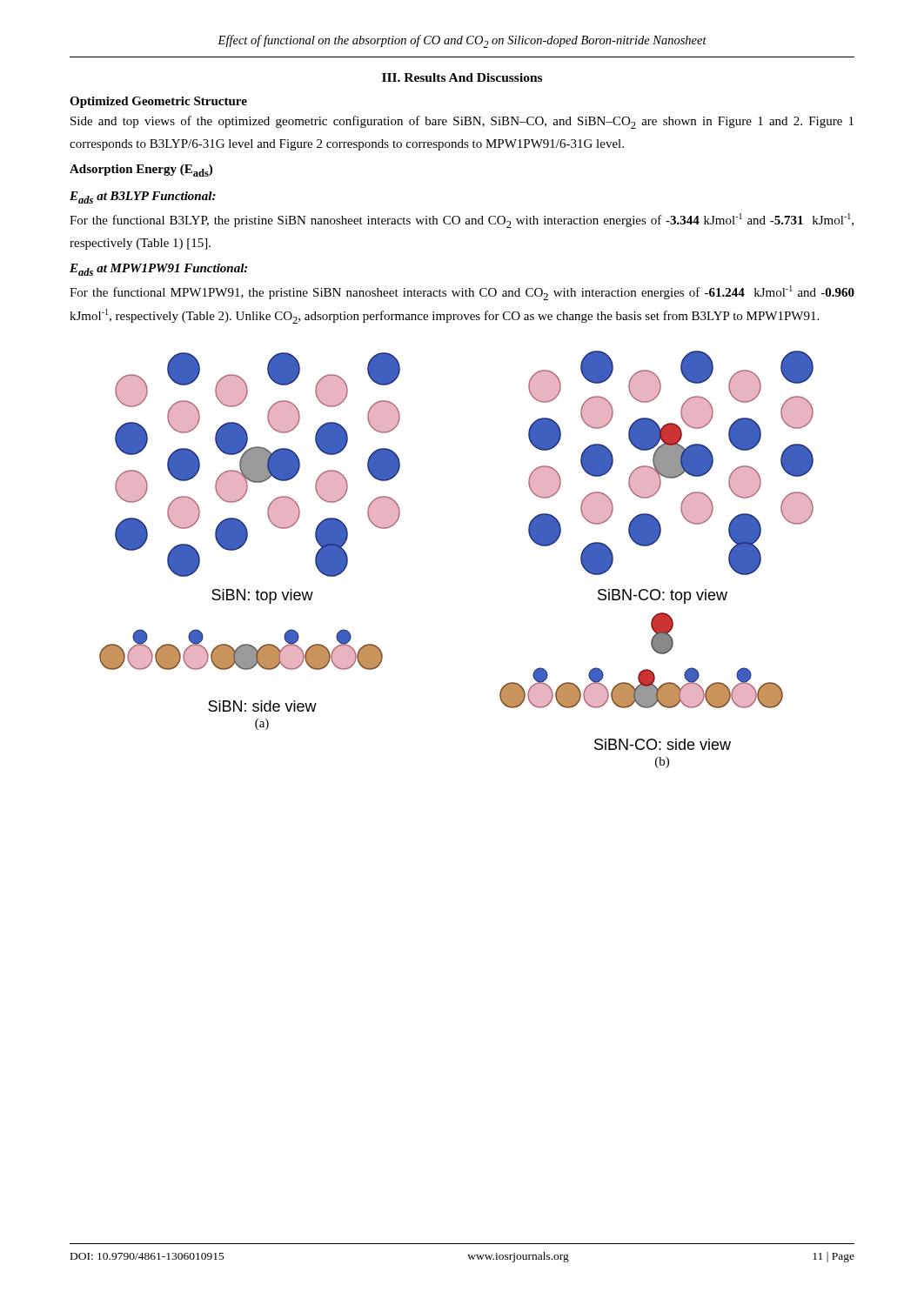
Task: Click on the text block with the text "Side and top views of the optimized geometric"
Action: (462, 132)
